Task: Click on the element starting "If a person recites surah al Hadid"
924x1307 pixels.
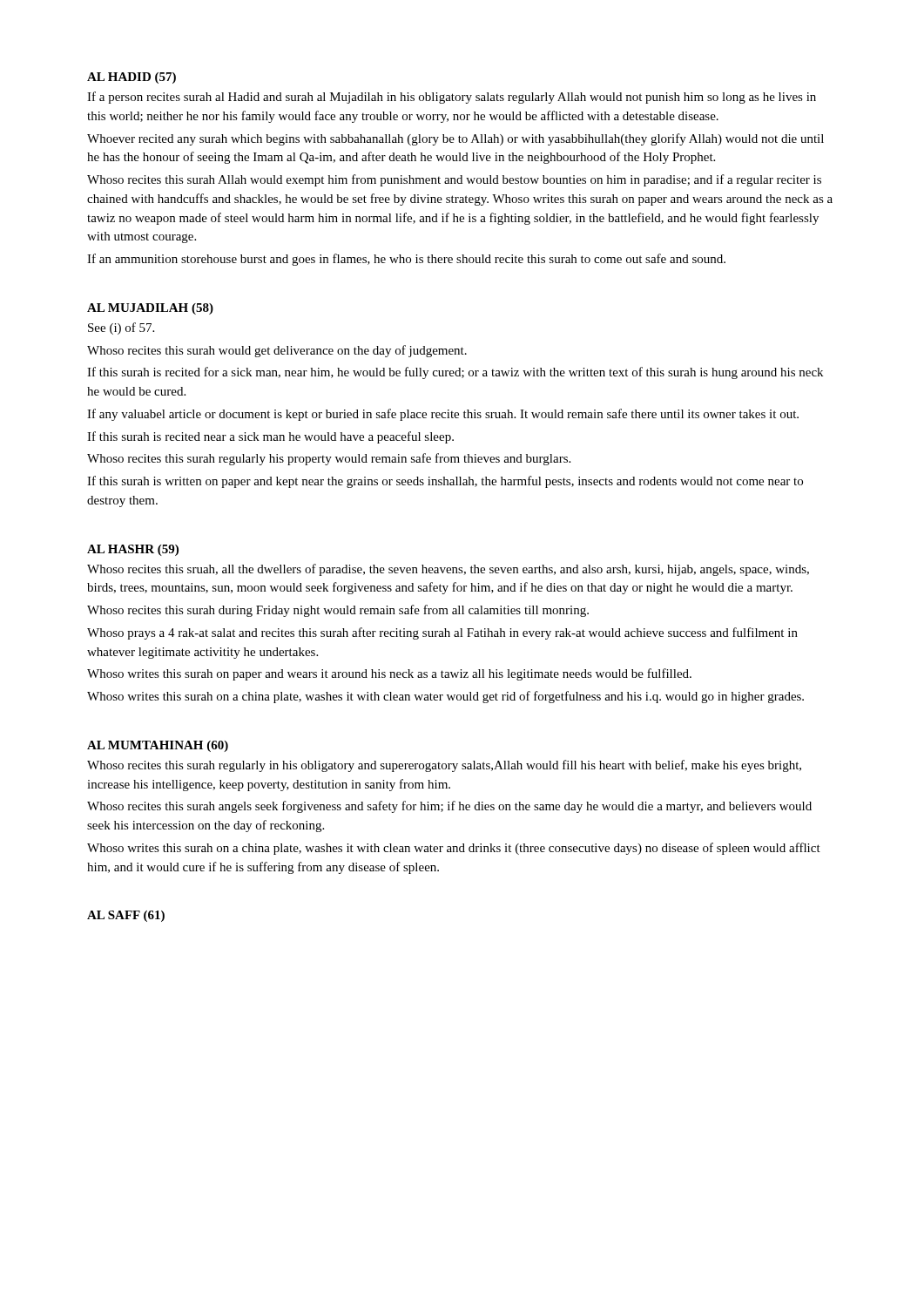Action: click(x=462, y=178)
